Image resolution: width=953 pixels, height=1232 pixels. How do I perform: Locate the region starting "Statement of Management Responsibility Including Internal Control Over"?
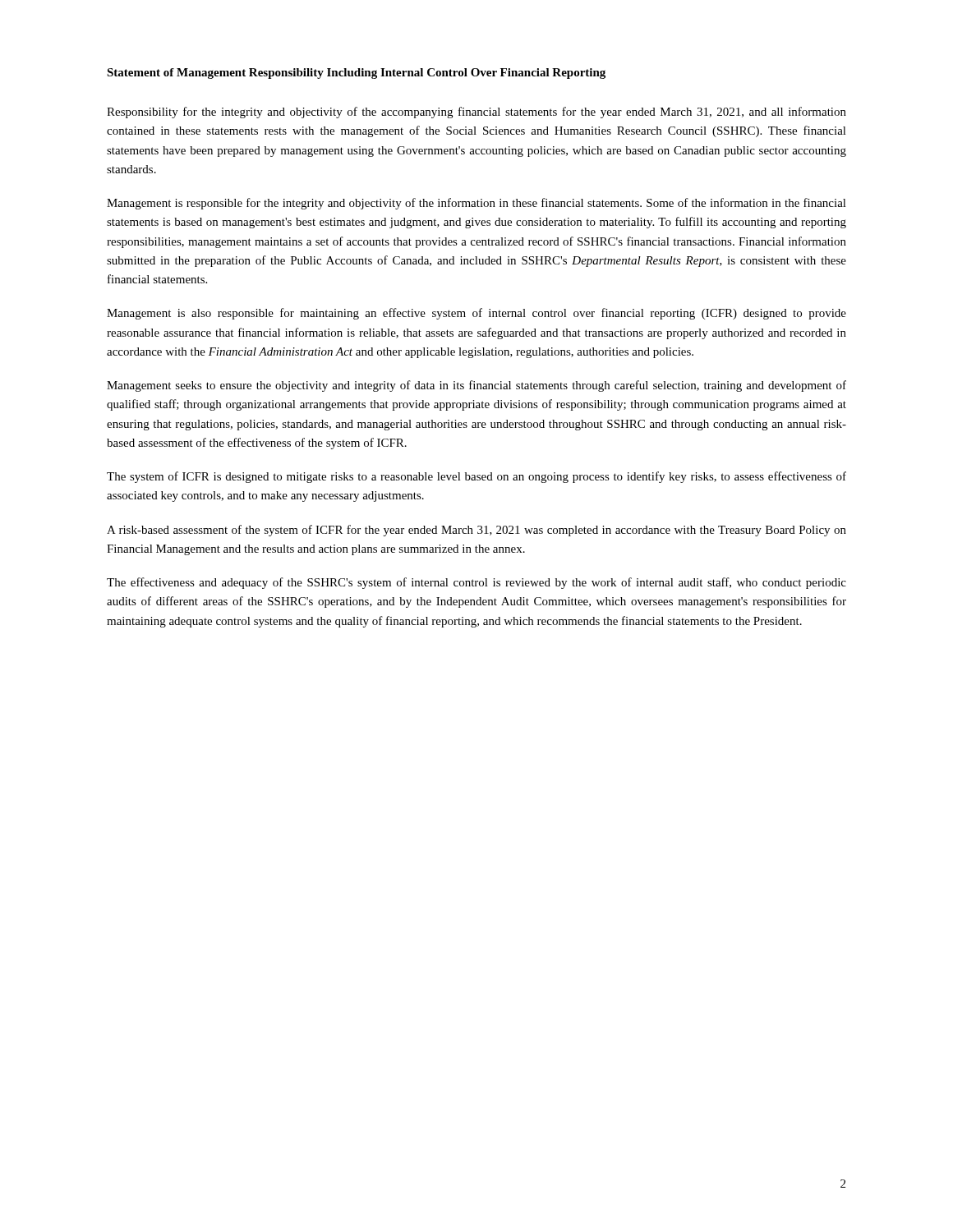(356, 72)
